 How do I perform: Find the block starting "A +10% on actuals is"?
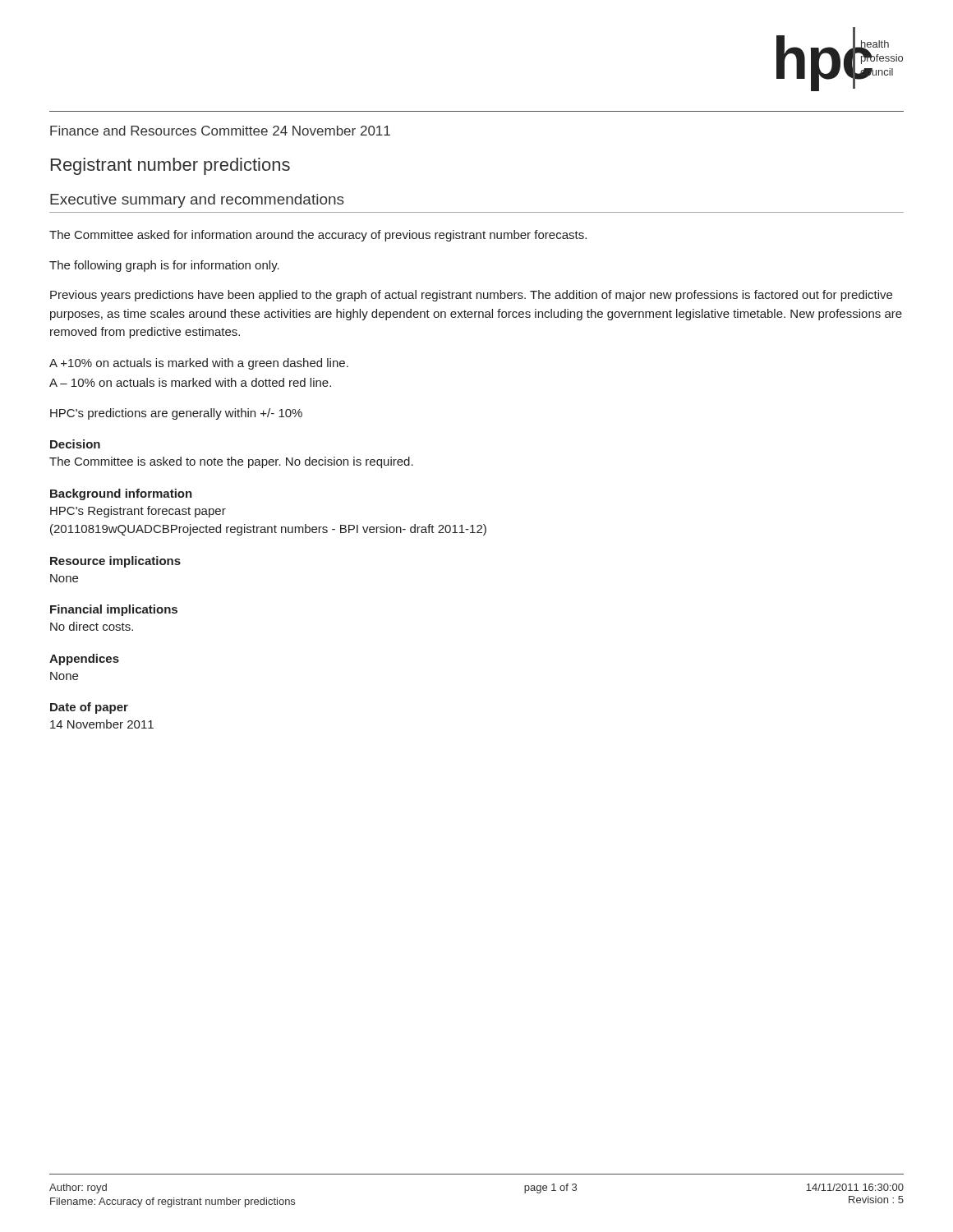(199, 362)
